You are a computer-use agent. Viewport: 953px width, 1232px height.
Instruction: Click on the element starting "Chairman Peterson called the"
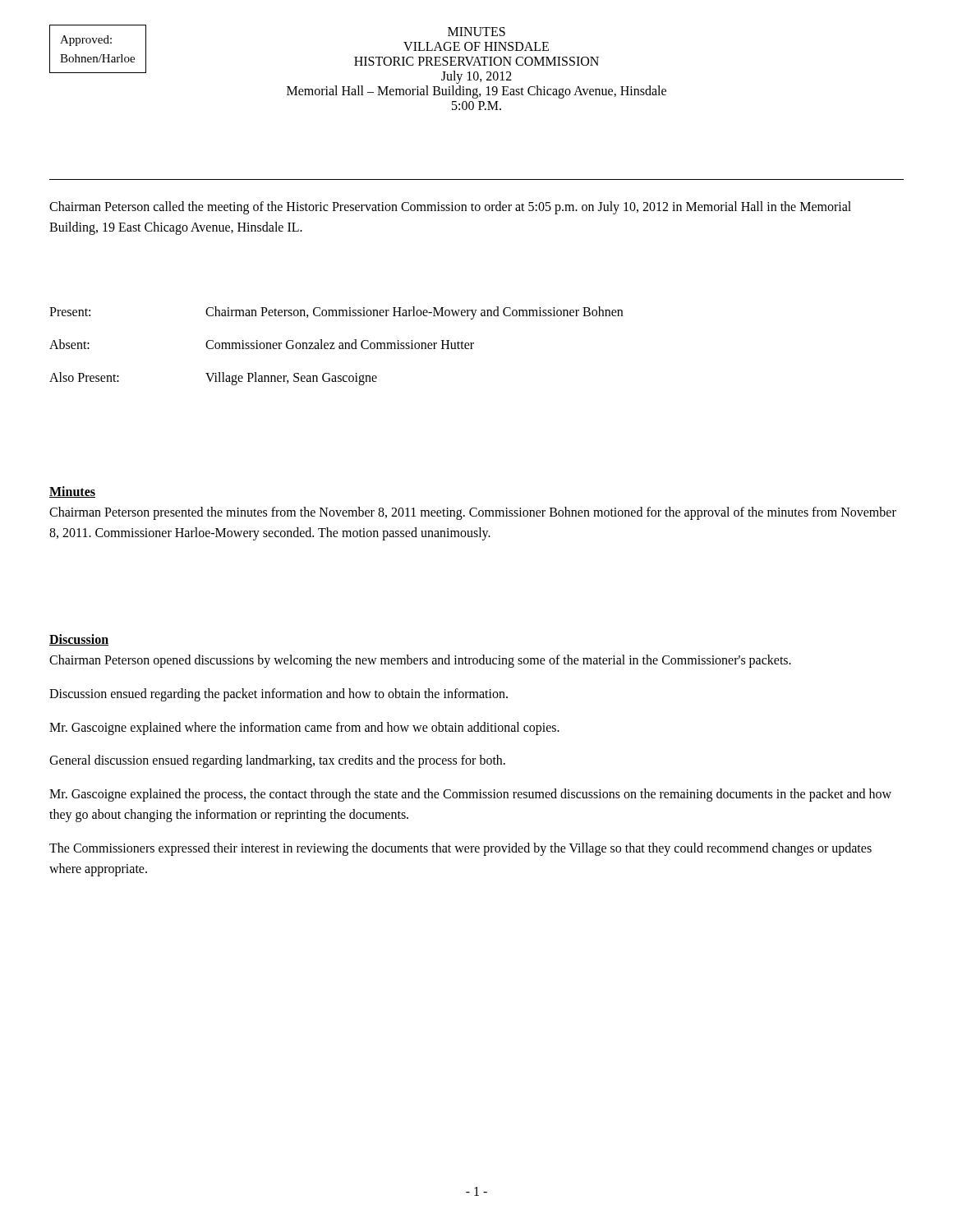(450, 217)
